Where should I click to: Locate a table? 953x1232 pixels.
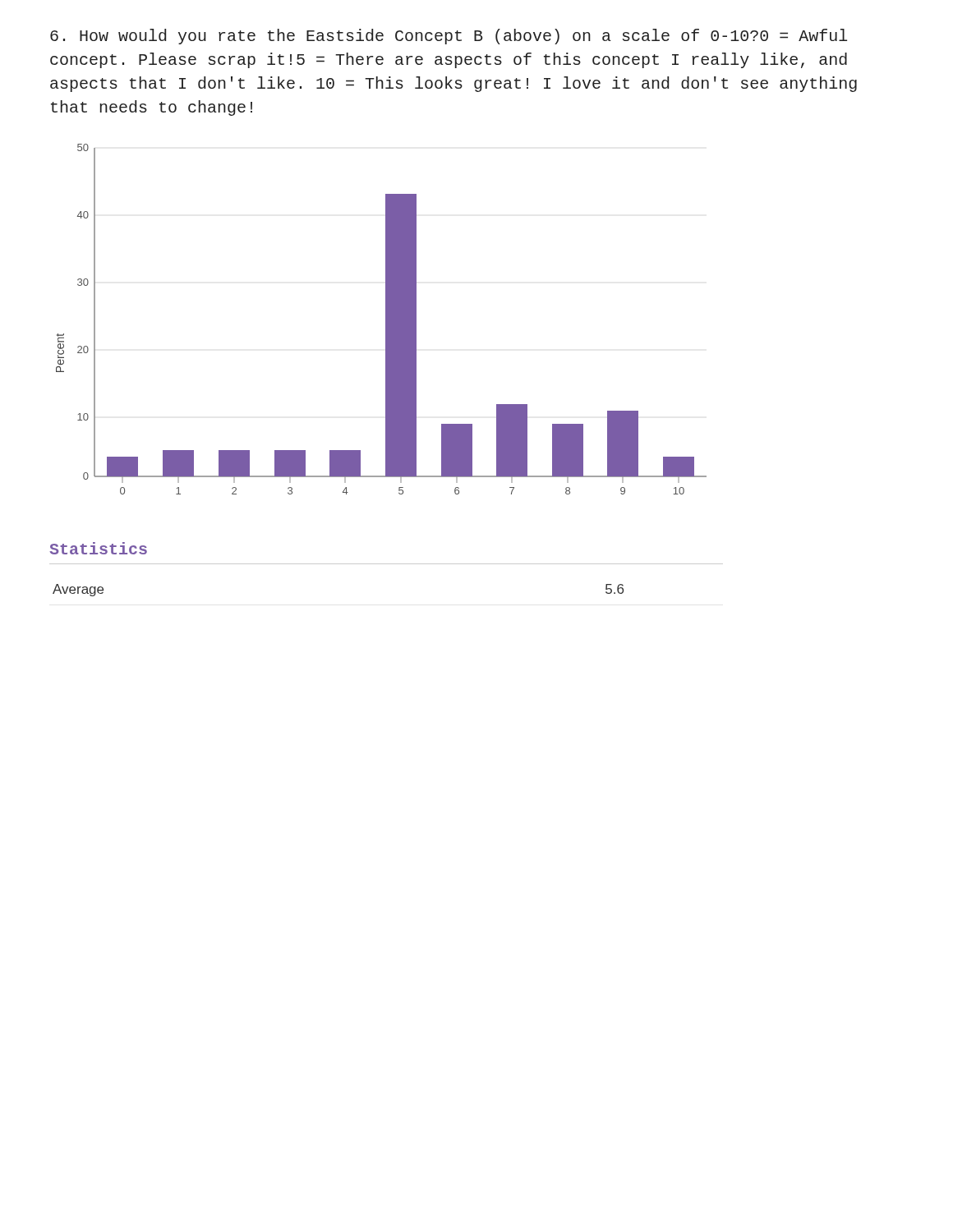point(386,590)
